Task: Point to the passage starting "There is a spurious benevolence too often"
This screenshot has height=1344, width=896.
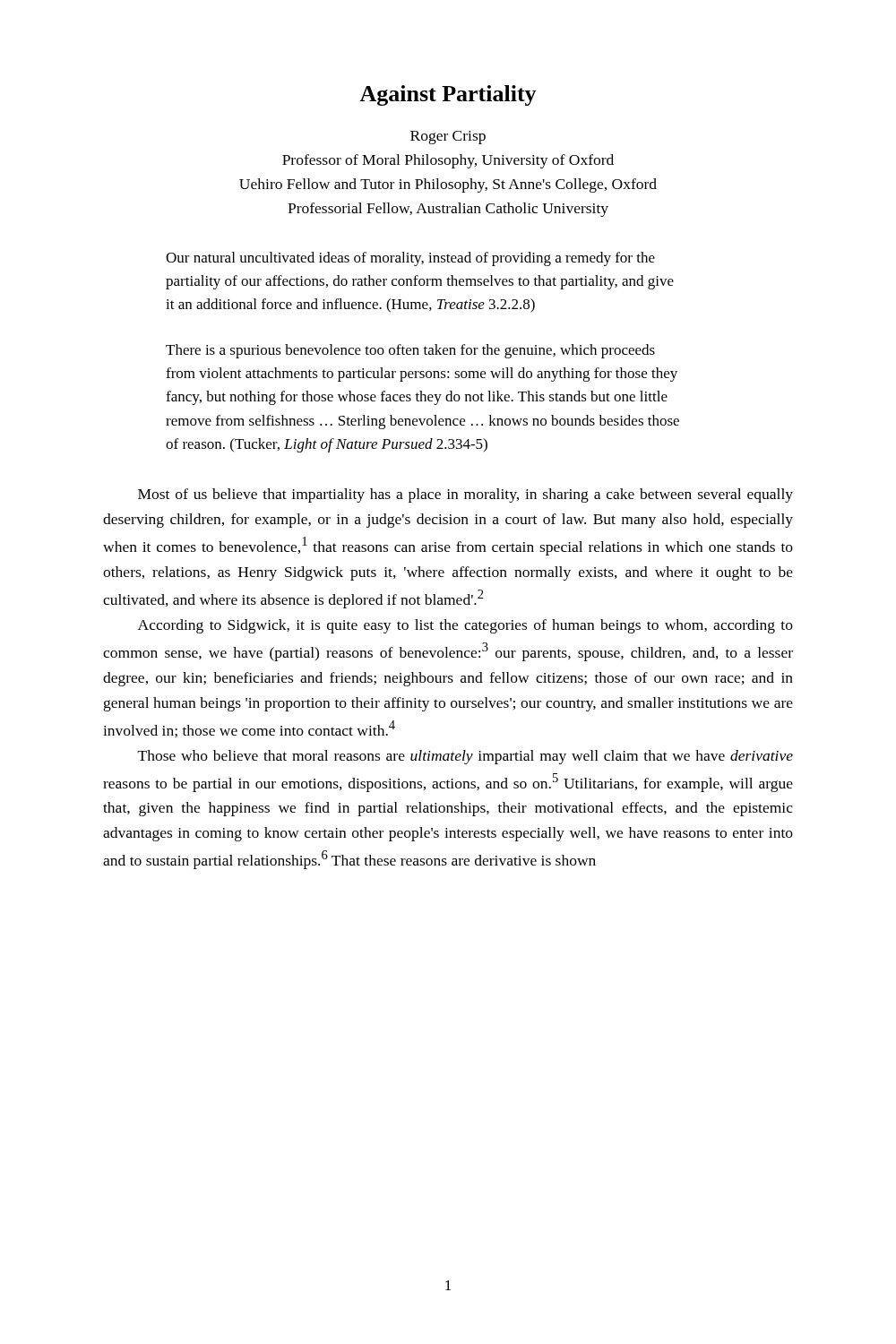Action: click(x=426, y=397)
